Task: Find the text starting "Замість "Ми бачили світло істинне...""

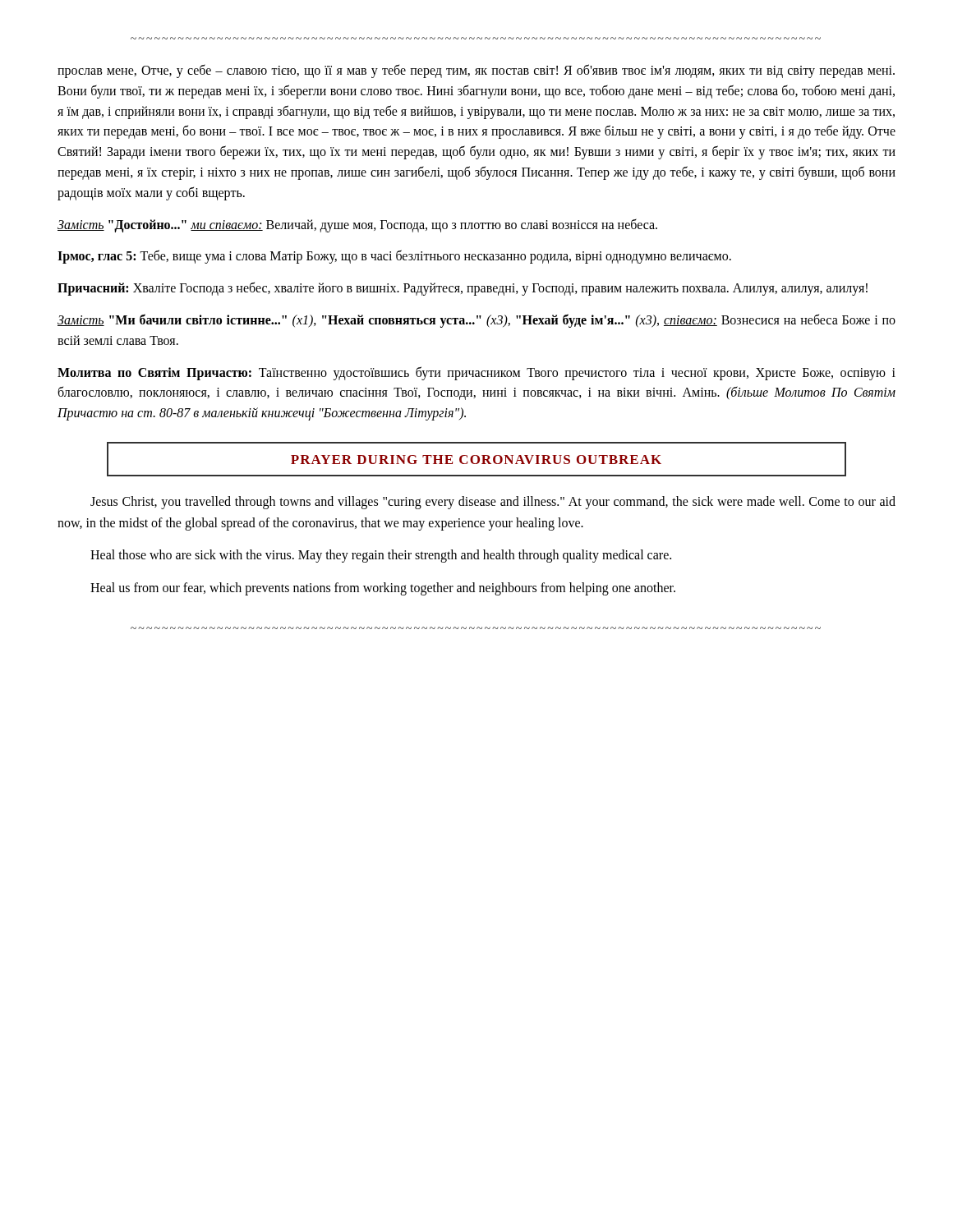Action: coord(476,330)
